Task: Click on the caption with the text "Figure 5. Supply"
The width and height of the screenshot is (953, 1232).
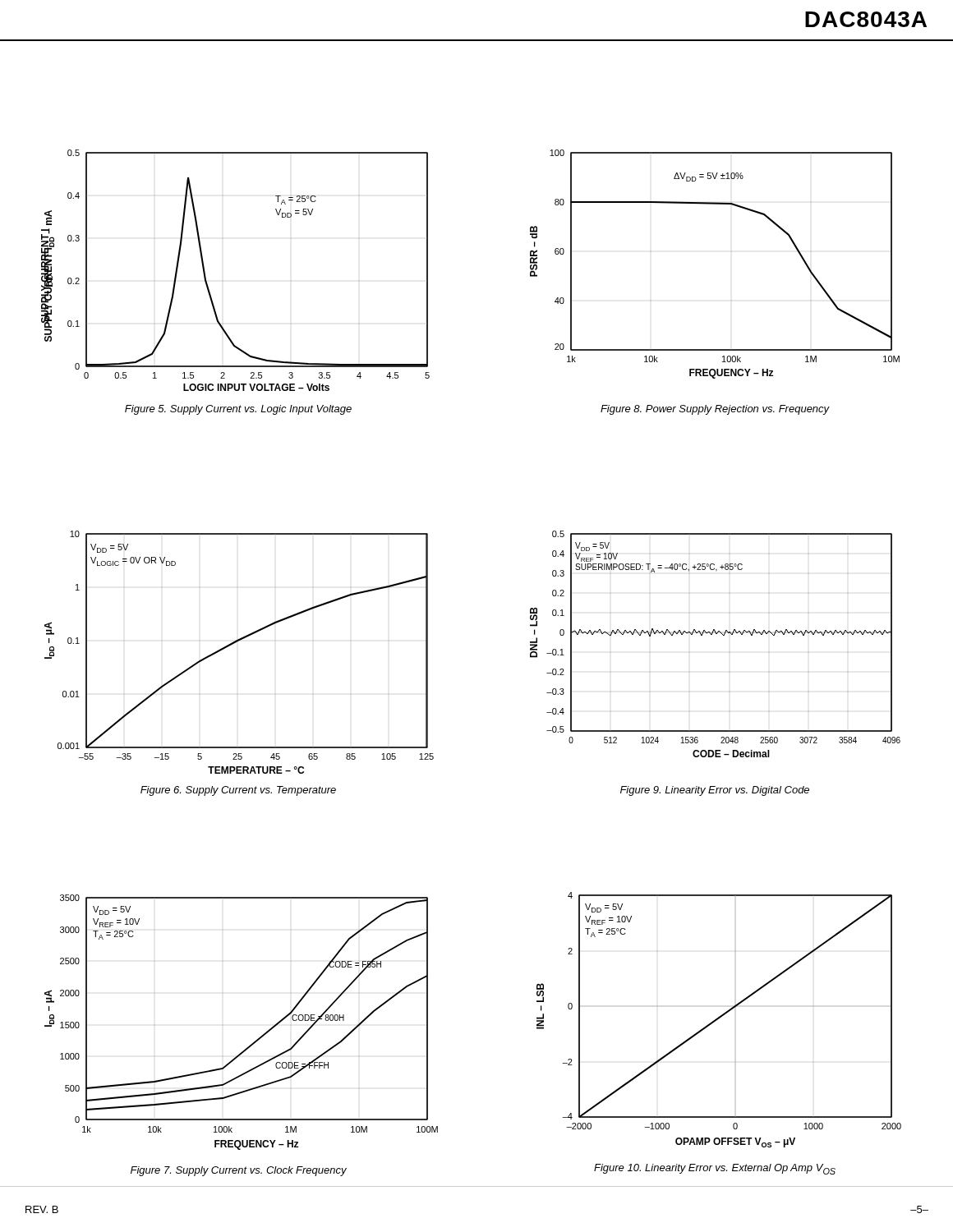Action: click(x=238, y=409)
